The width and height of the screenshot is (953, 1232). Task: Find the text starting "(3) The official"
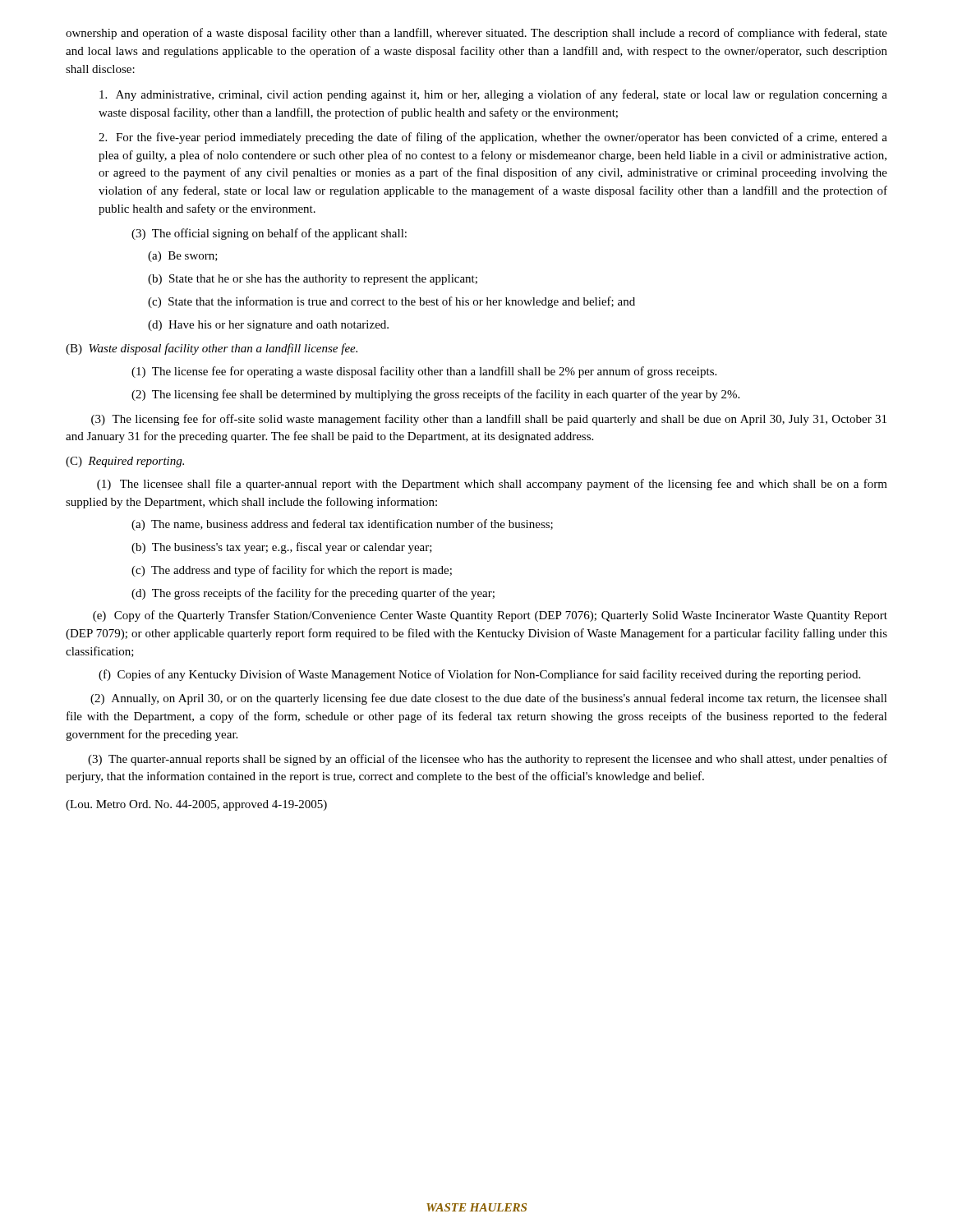coord(269,233)
